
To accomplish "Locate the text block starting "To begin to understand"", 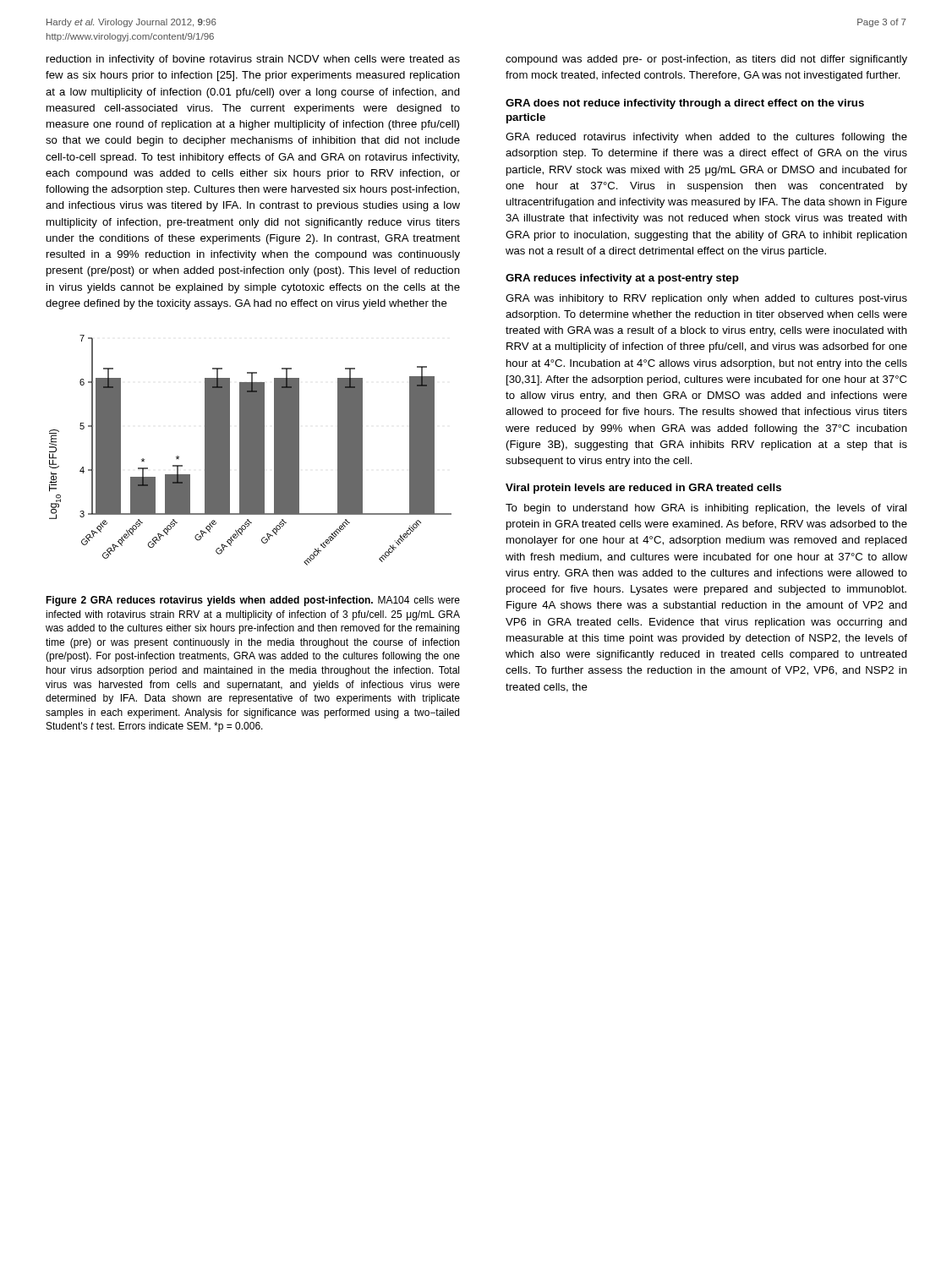I will tap(706, 597).
